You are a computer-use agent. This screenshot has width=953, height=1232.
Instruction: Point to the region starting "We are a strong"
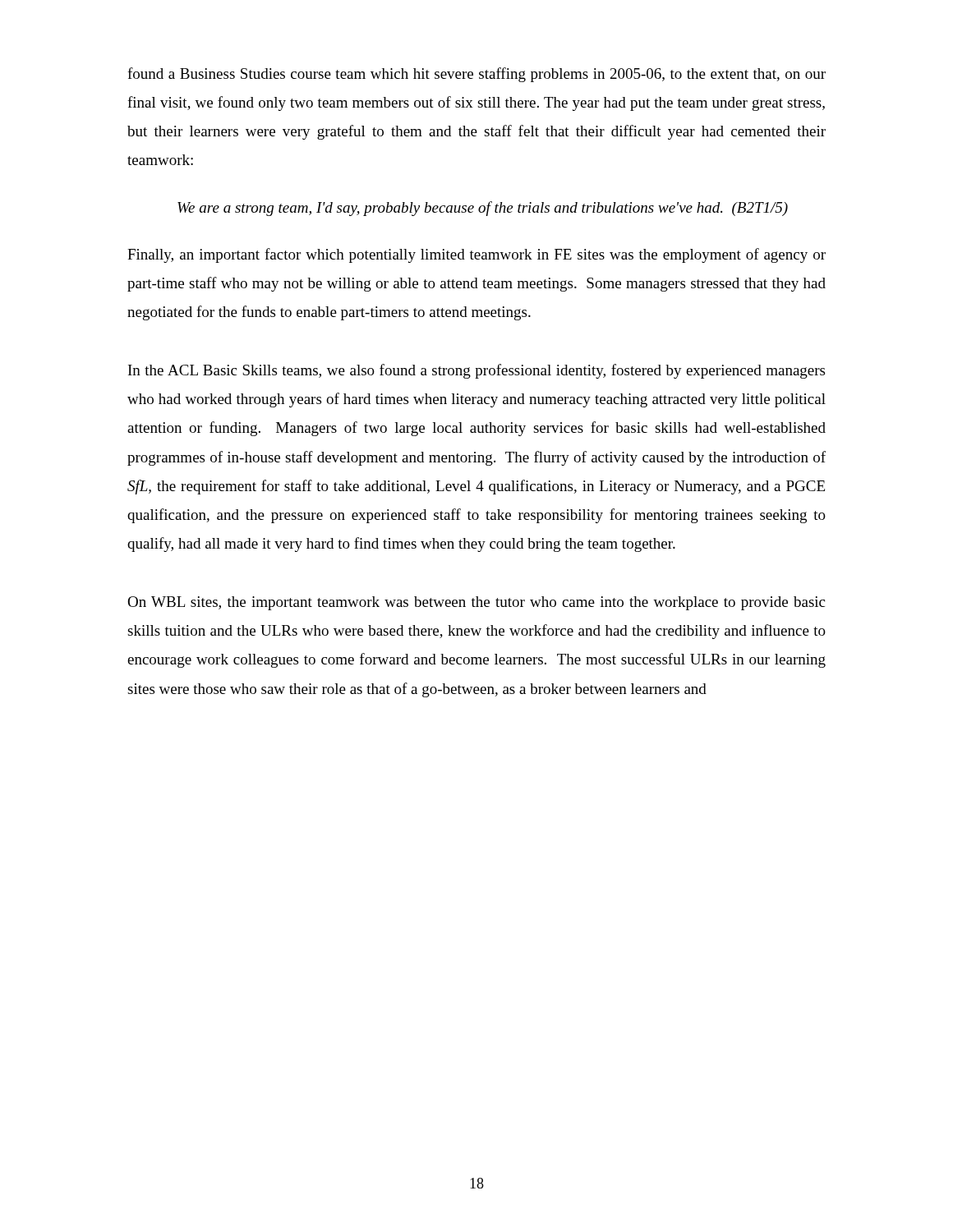(482, 207)
